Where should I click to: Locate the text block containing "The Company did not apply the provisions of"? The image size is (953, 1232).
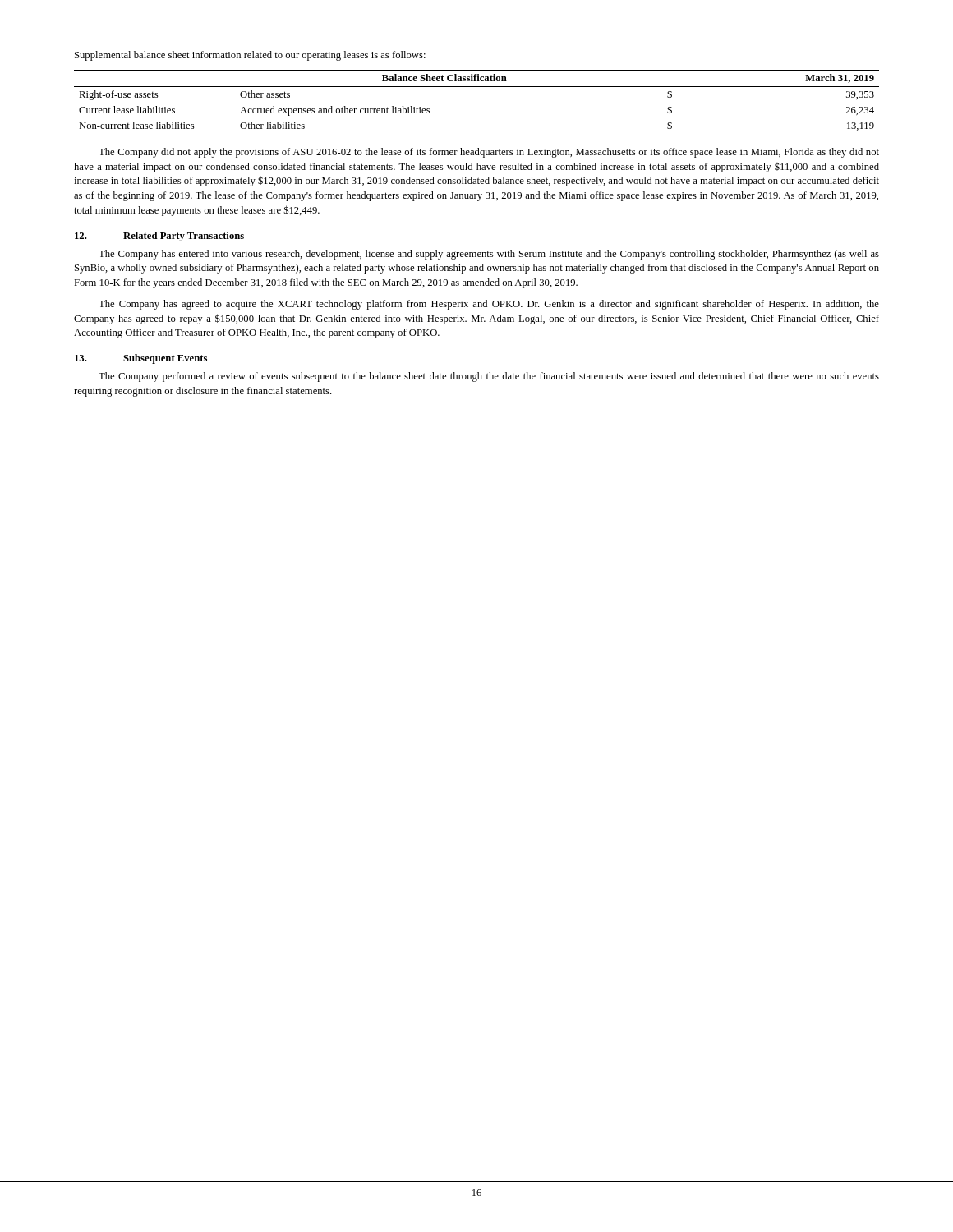476,181
